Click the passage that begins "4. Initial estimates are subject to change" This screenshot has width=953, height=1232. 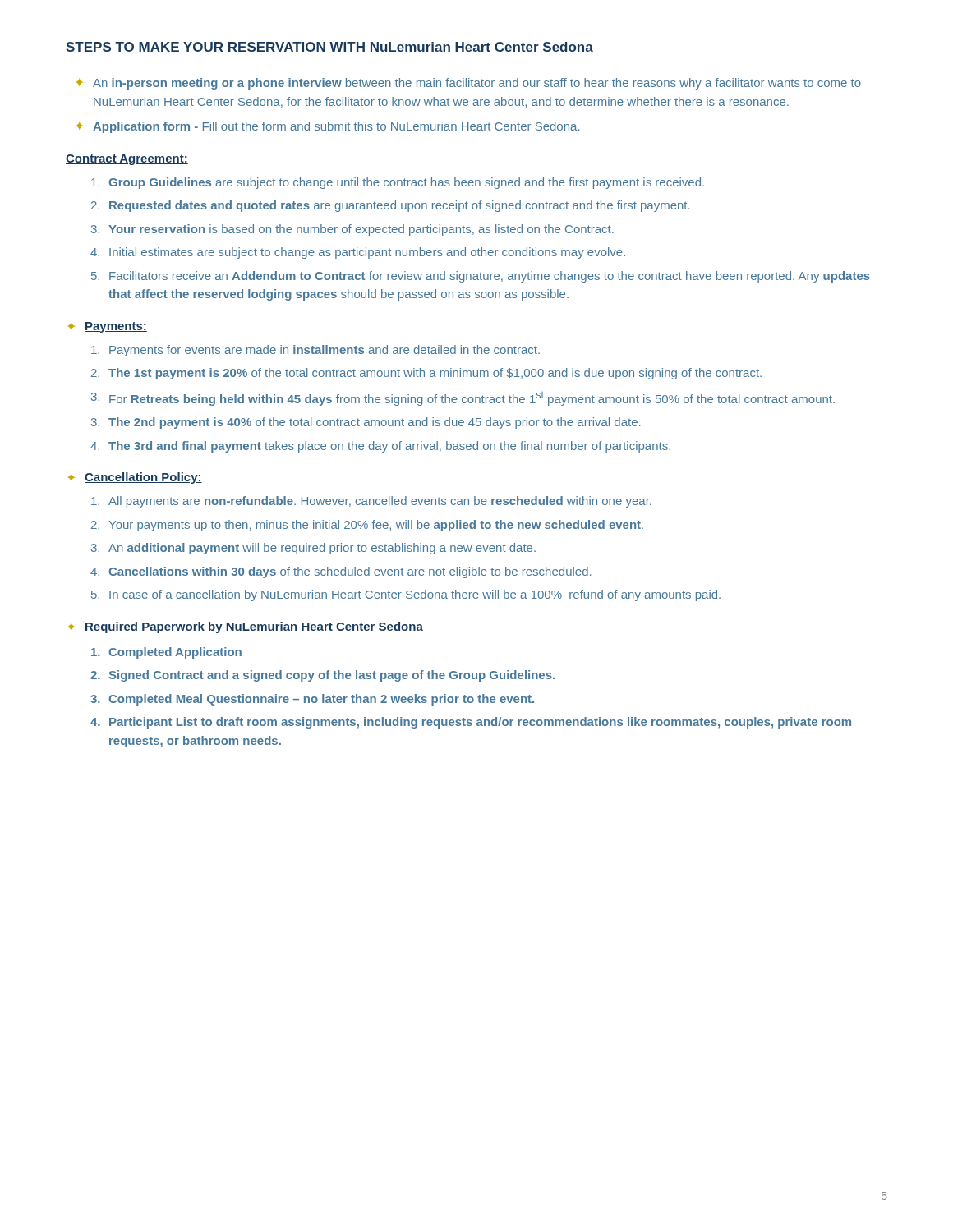click(489, 252)
